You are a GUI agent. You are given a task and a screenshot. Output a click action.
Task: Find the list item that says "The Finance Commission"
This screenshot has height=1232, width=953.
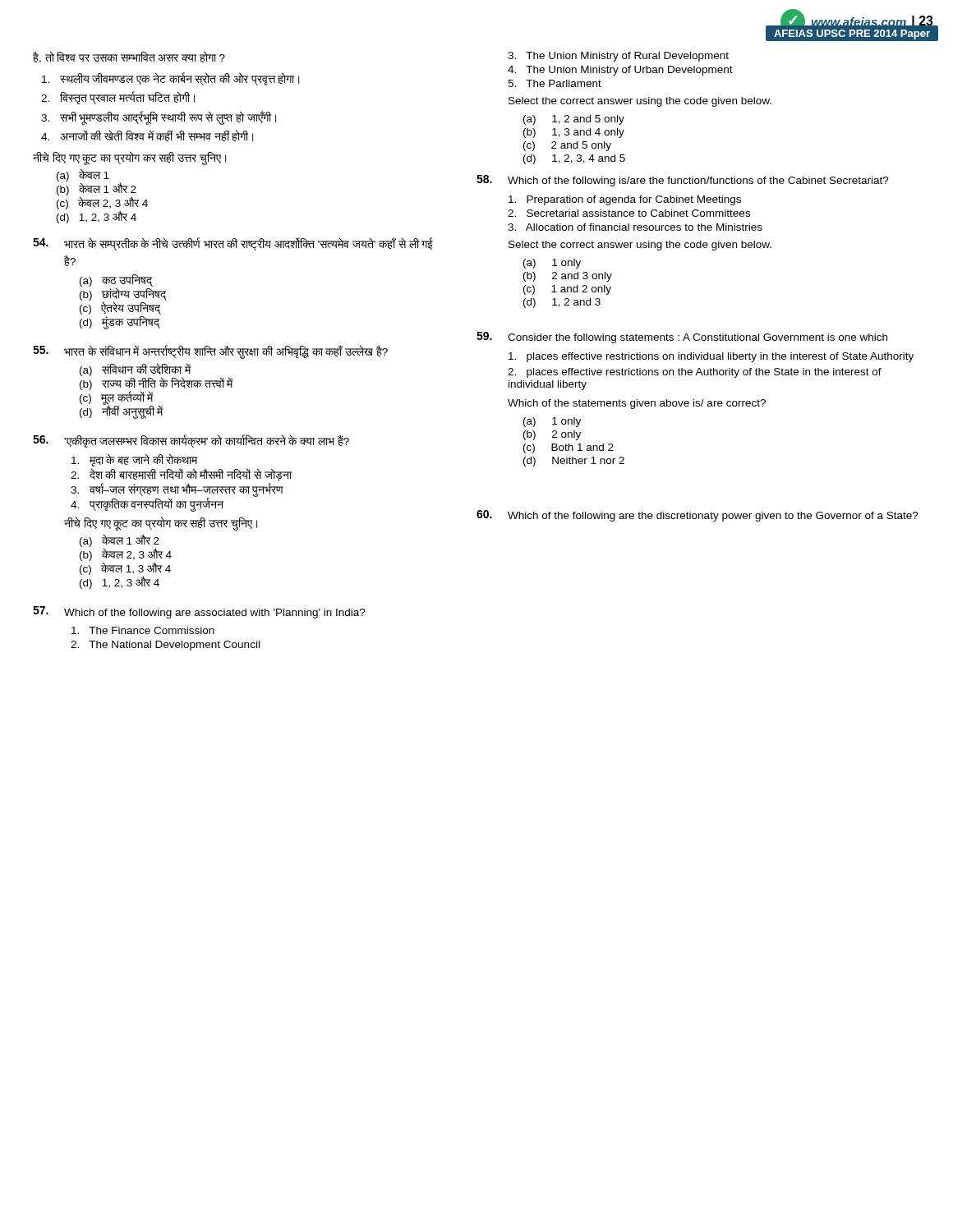click(x=143, y=631)
